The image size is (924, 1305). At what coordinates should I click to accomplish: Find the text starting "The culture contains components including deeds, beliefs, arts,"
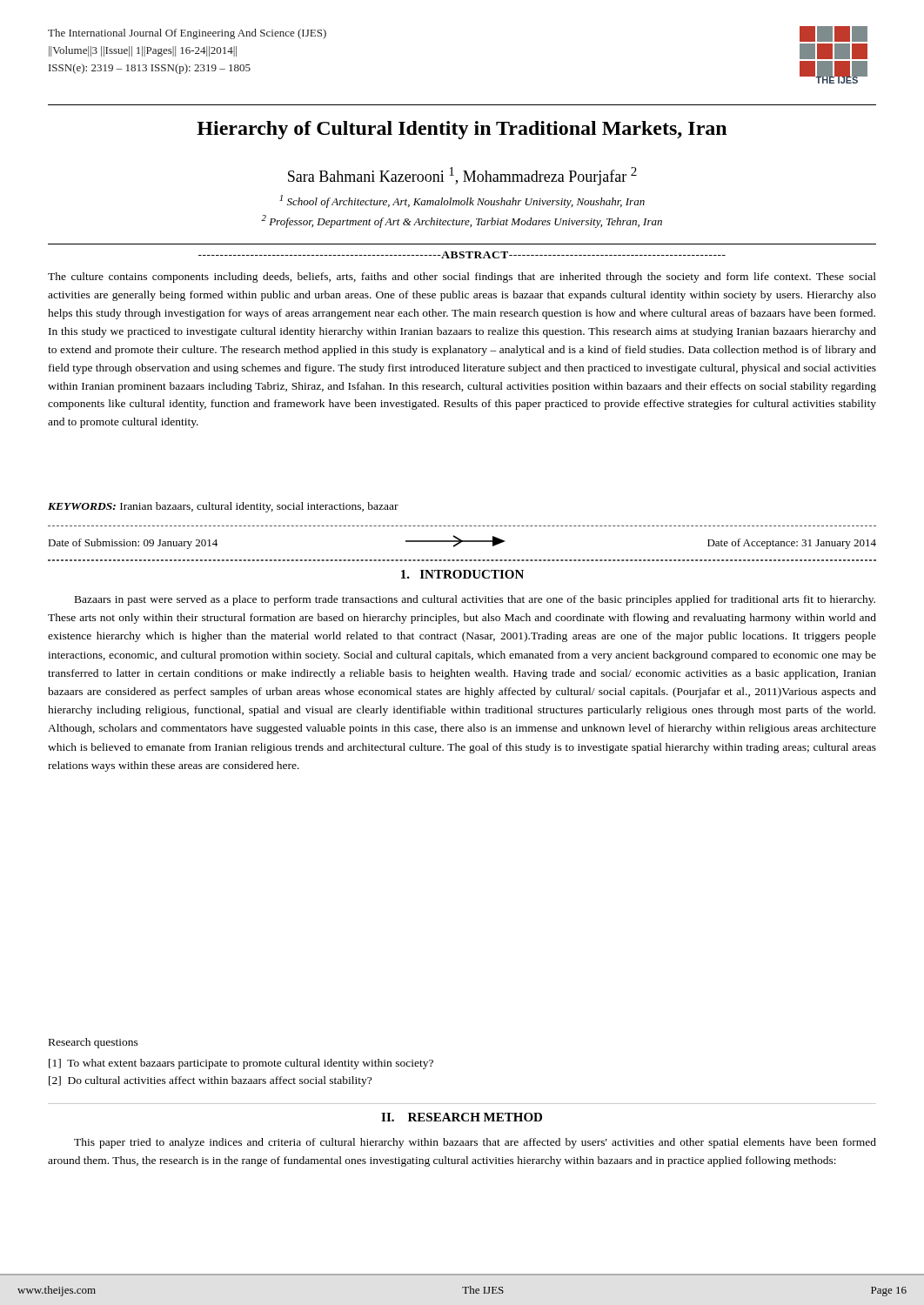(x=462, y=349)
